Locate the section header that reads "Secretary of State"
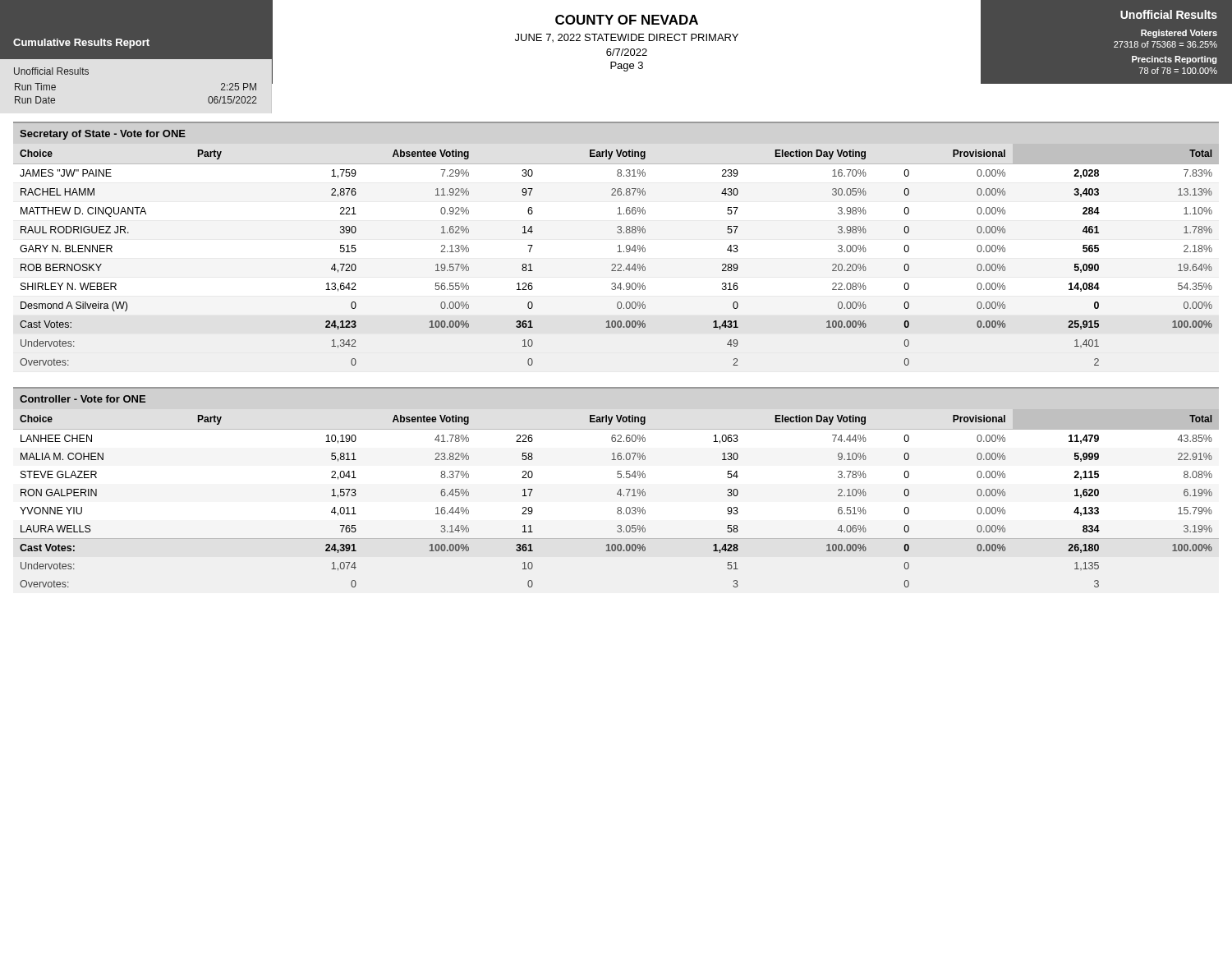Screen dimensions: 953x1232 [x=103, y=134]
